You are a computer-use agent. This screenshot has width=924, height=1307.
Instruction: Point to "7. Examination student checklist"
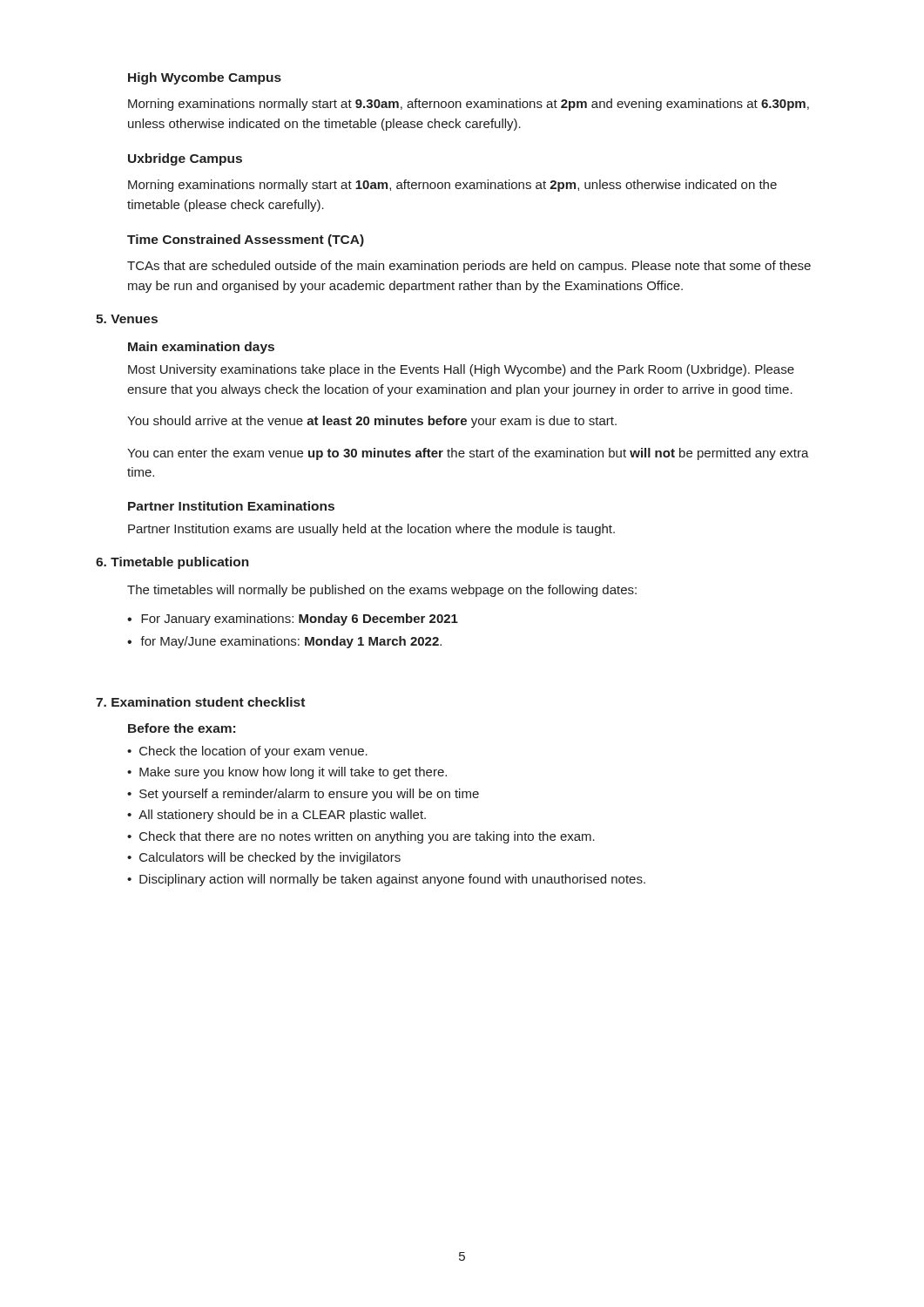click(x=200, y=701)
